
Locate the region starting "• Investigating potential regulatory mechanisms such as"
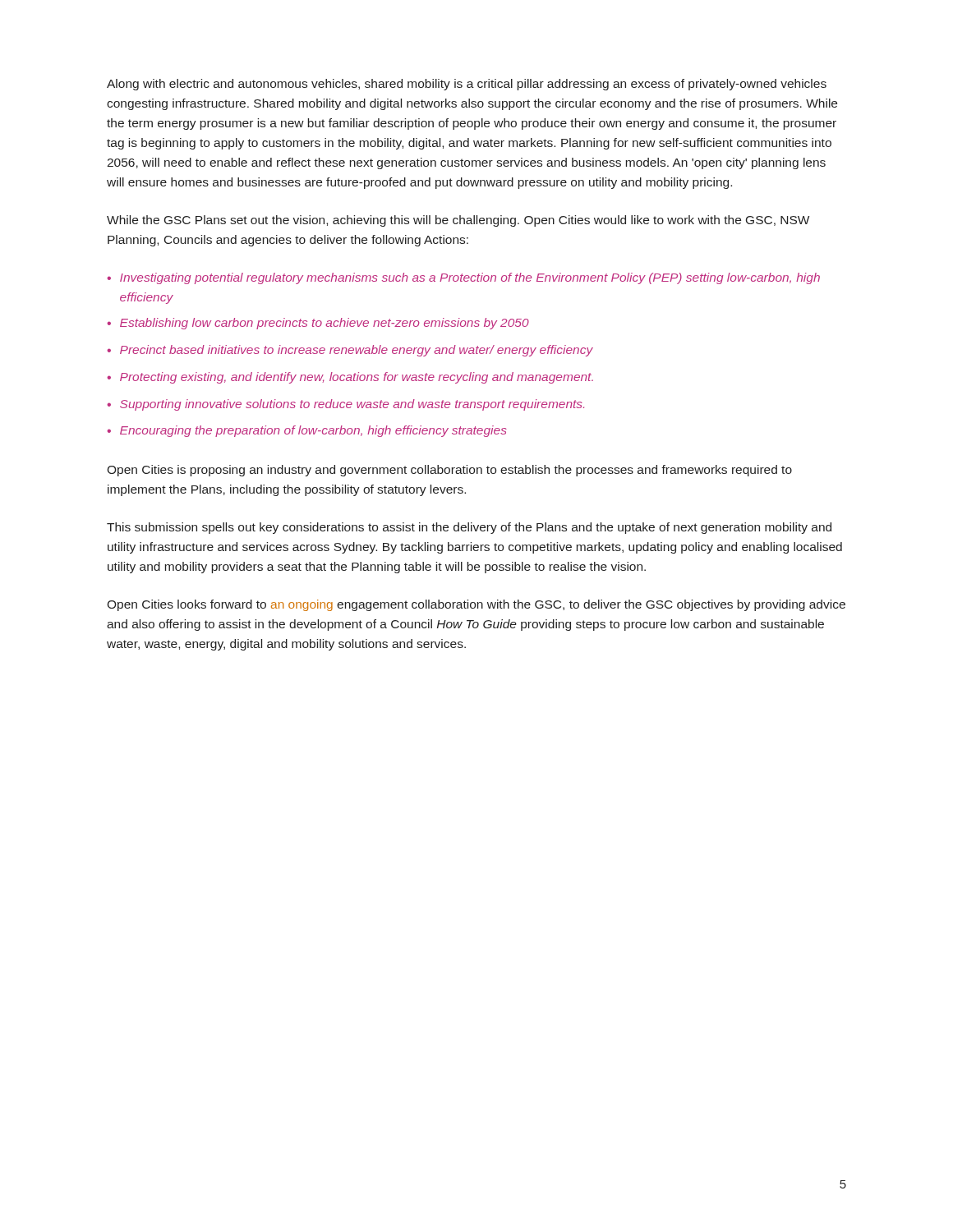pos(476,288)
